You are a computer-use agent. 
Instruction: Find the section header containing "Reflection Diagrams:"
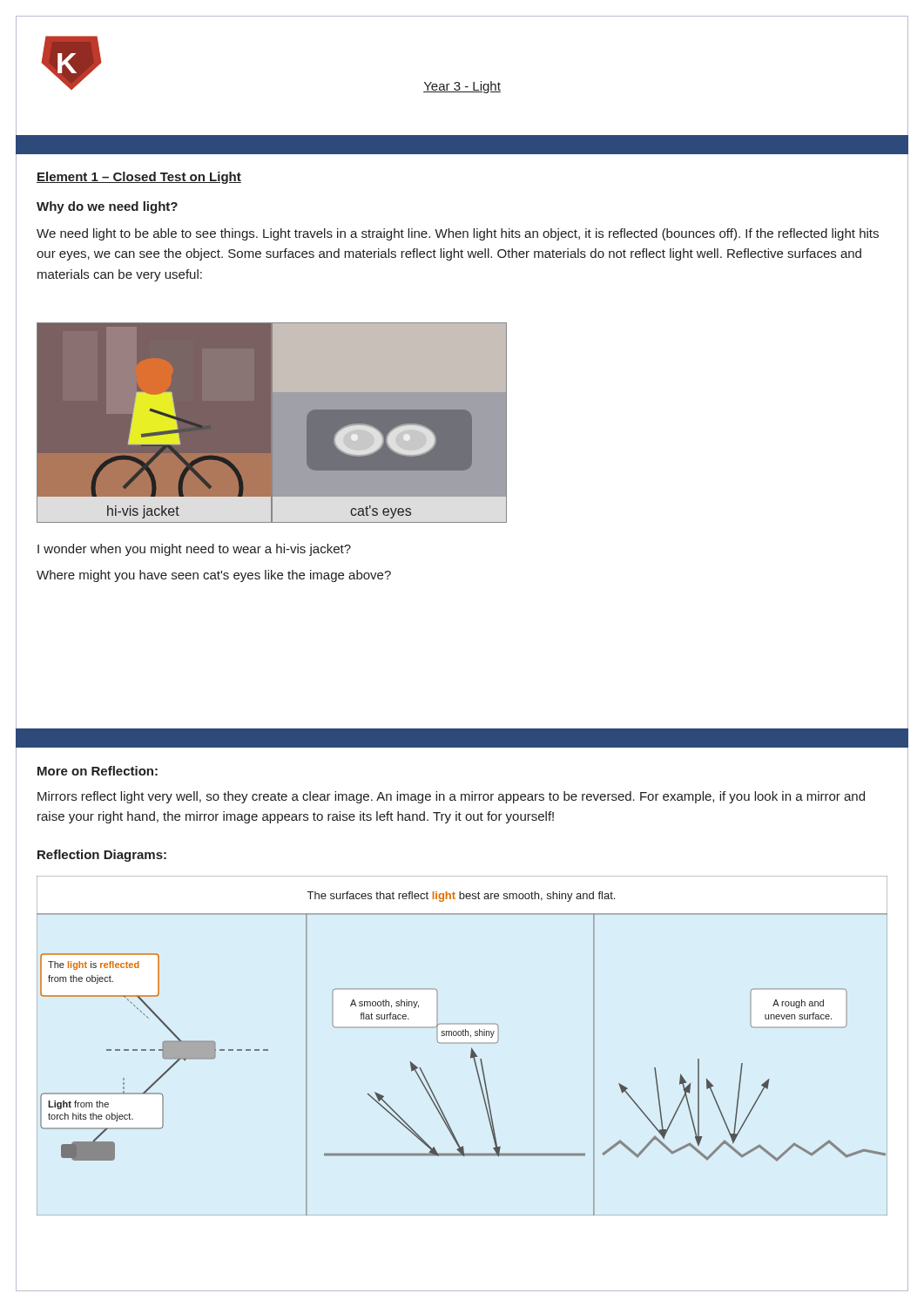tap(102, 854)
